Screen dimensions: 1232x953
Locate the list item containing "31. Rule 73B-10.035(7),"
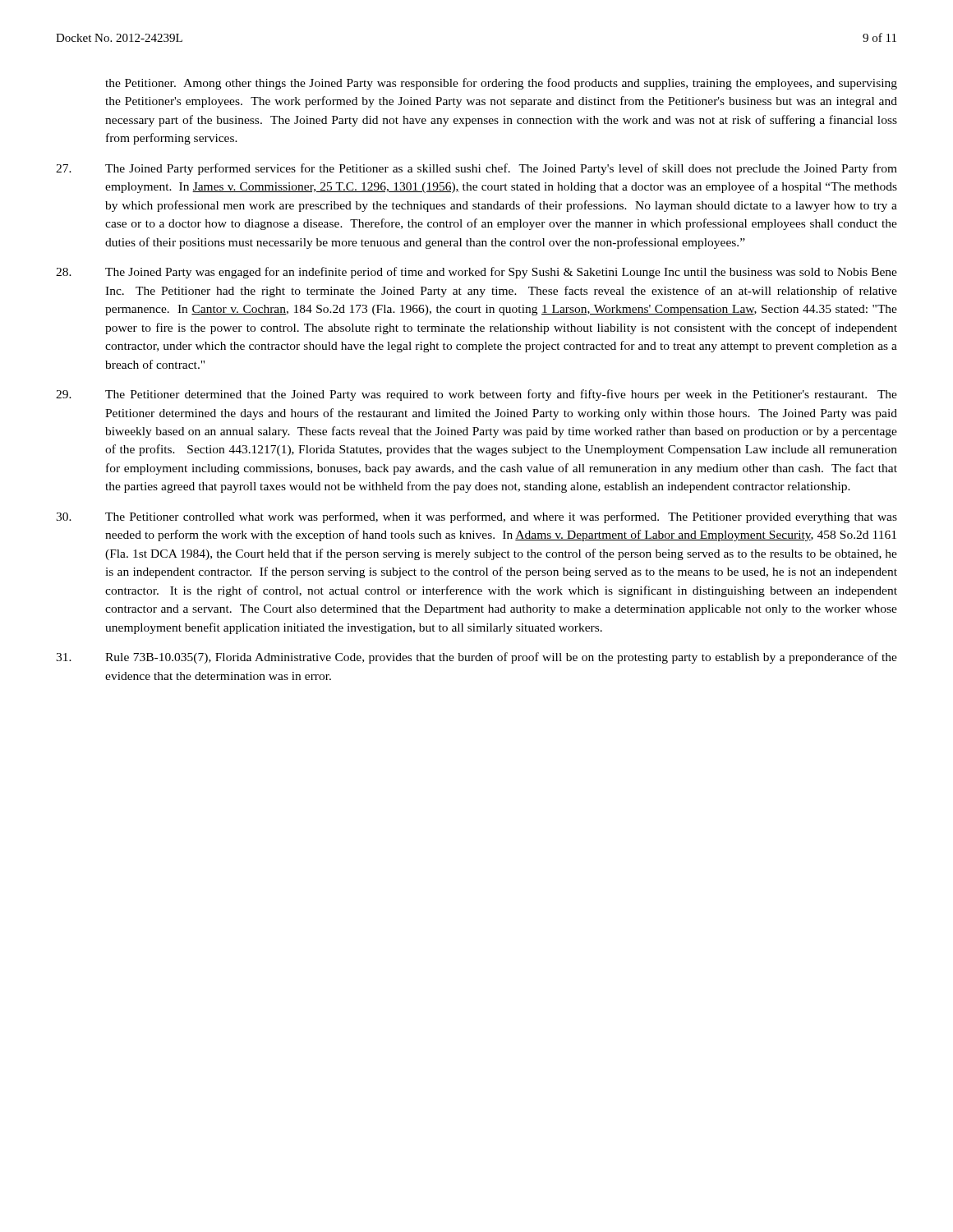pyautogui.click(x=476, y=667)
